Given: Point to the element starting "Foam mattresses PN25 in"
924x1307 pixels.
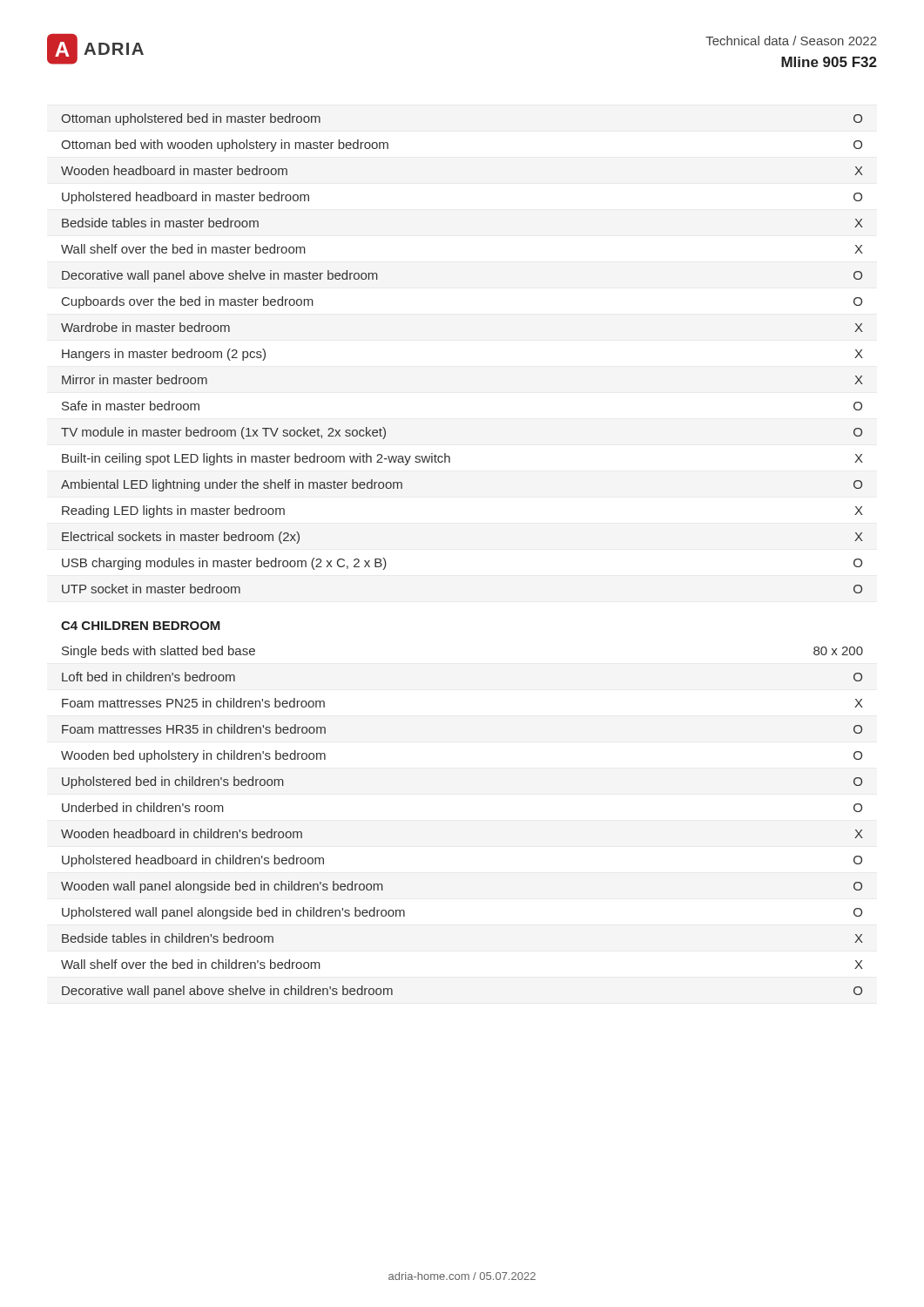Looking at the screenshot, I should pyautogui.click(x=195, y=703).
